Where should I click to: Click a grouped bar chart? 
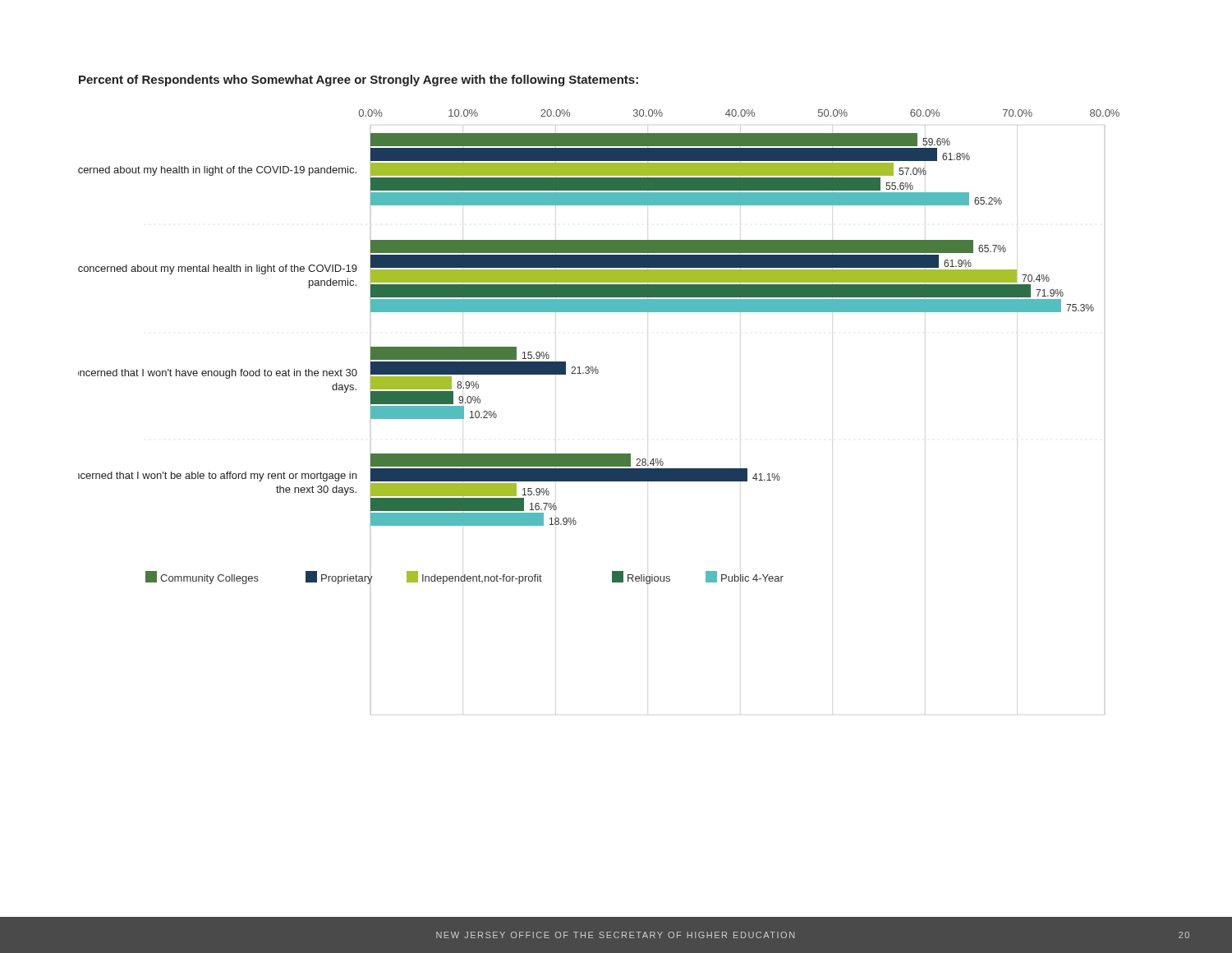point(628,435)
